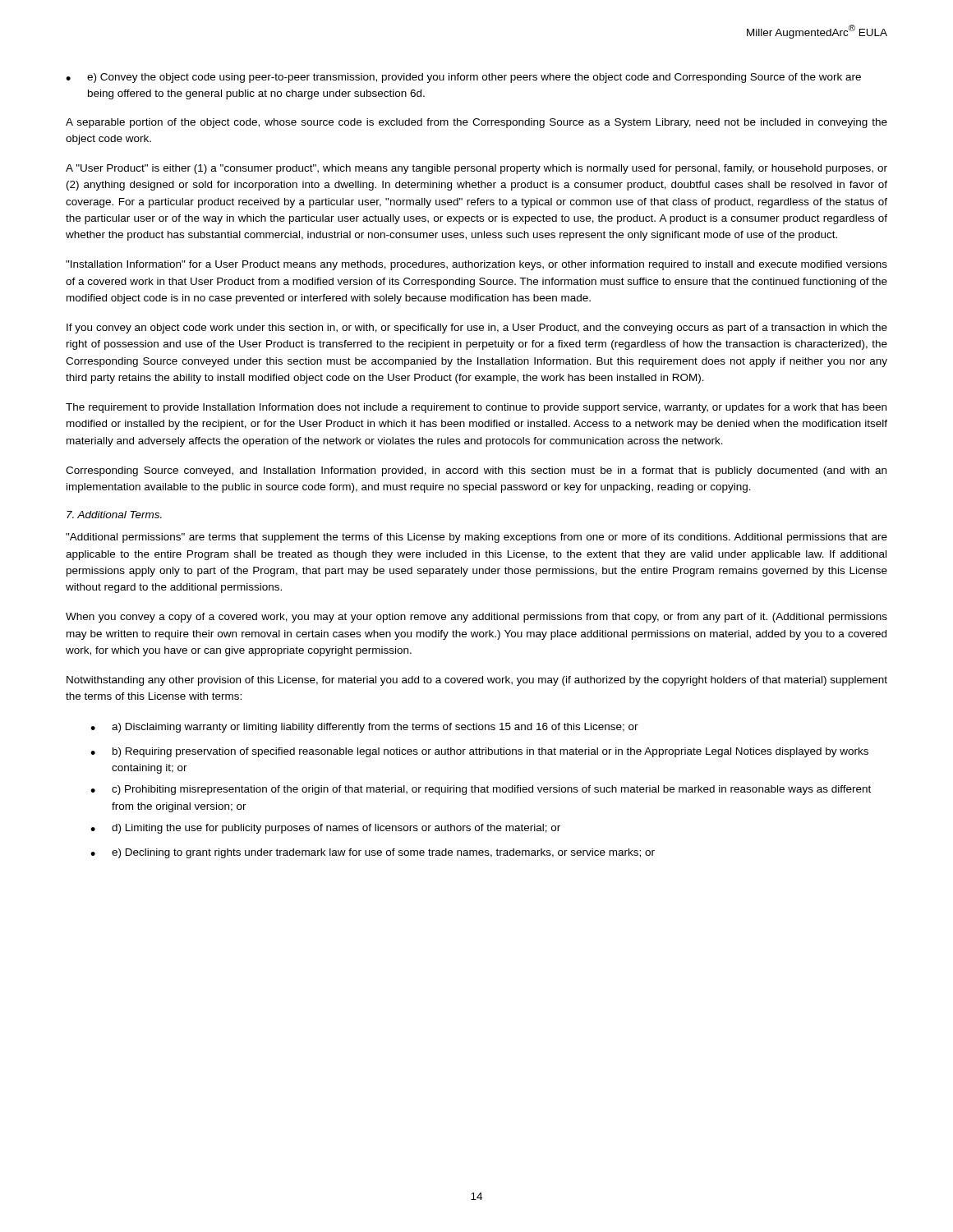Viewport: 953px width, 1232px height.
Task: Find the text block starting ""Additional permissions" are terms that supplement the terms"
Action: coord(476,562)
